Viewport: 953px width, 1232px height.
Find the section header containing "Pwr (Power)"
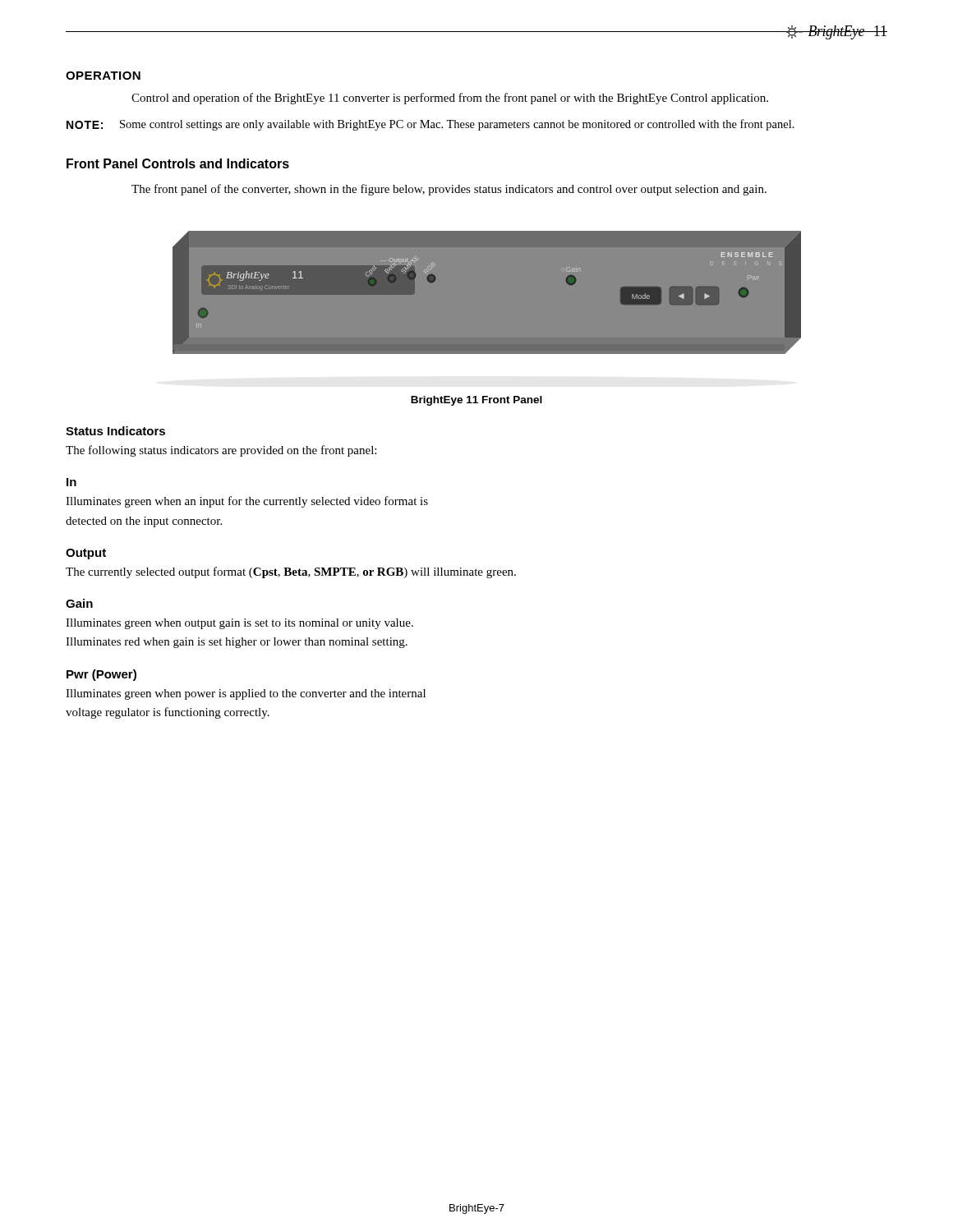(x=101, y=673)
